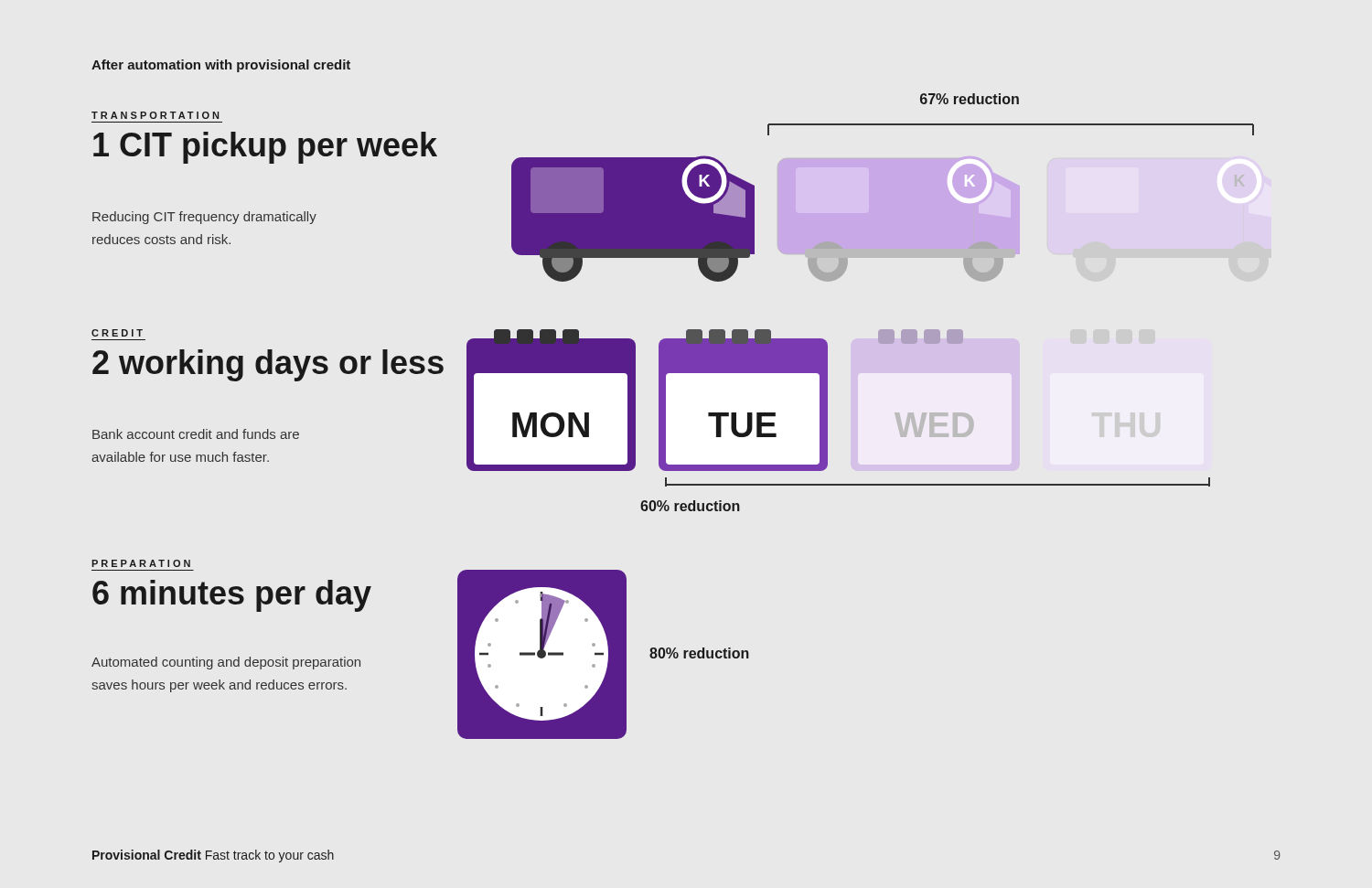Select the title that reads "2 working days or less"
The width and height of the screenshot is (1372, 888).
(x=268, y=363)
